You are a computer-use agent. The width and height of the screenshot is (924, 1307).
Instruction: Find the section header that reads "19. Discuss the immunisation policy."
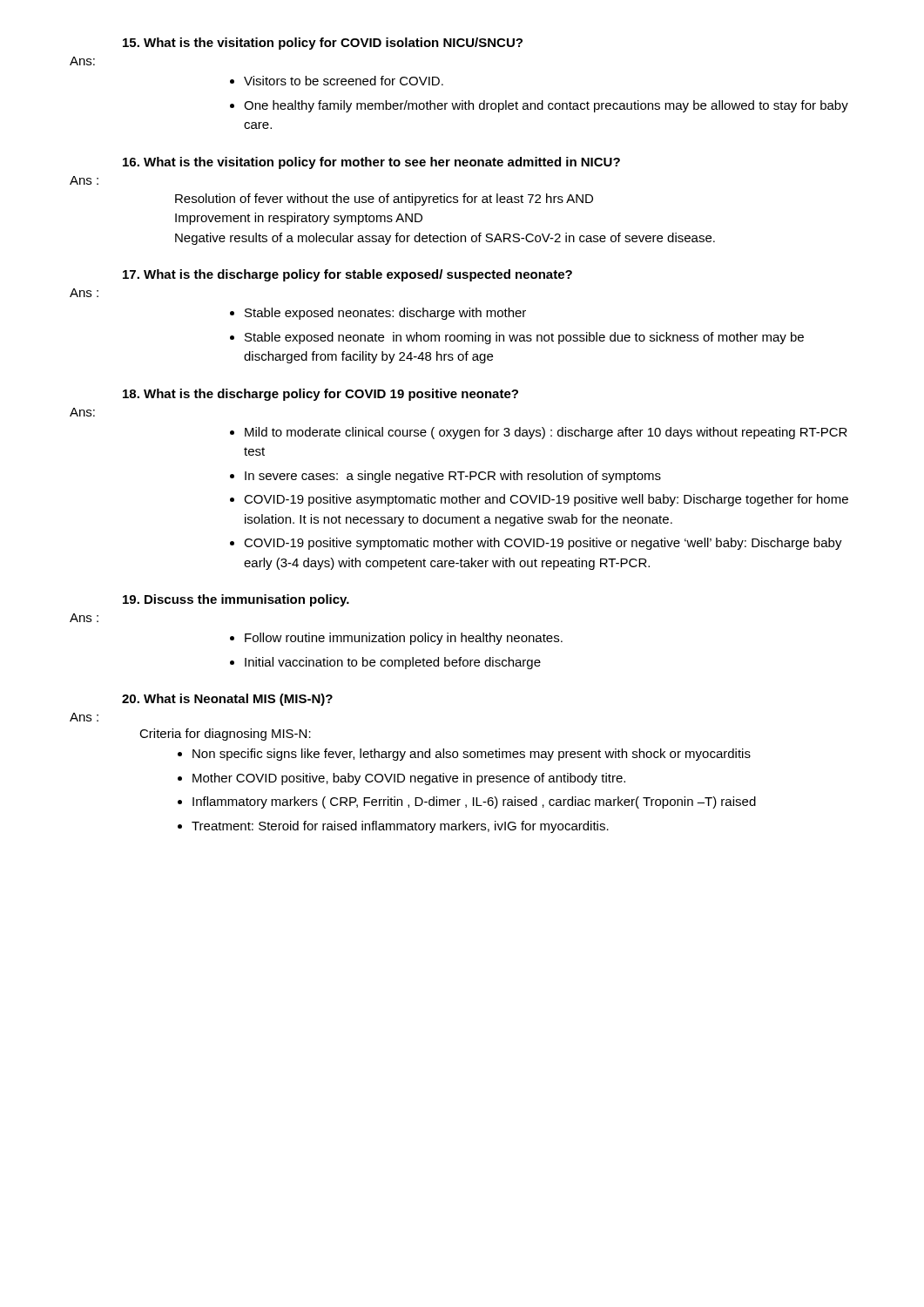click(236, 599)
